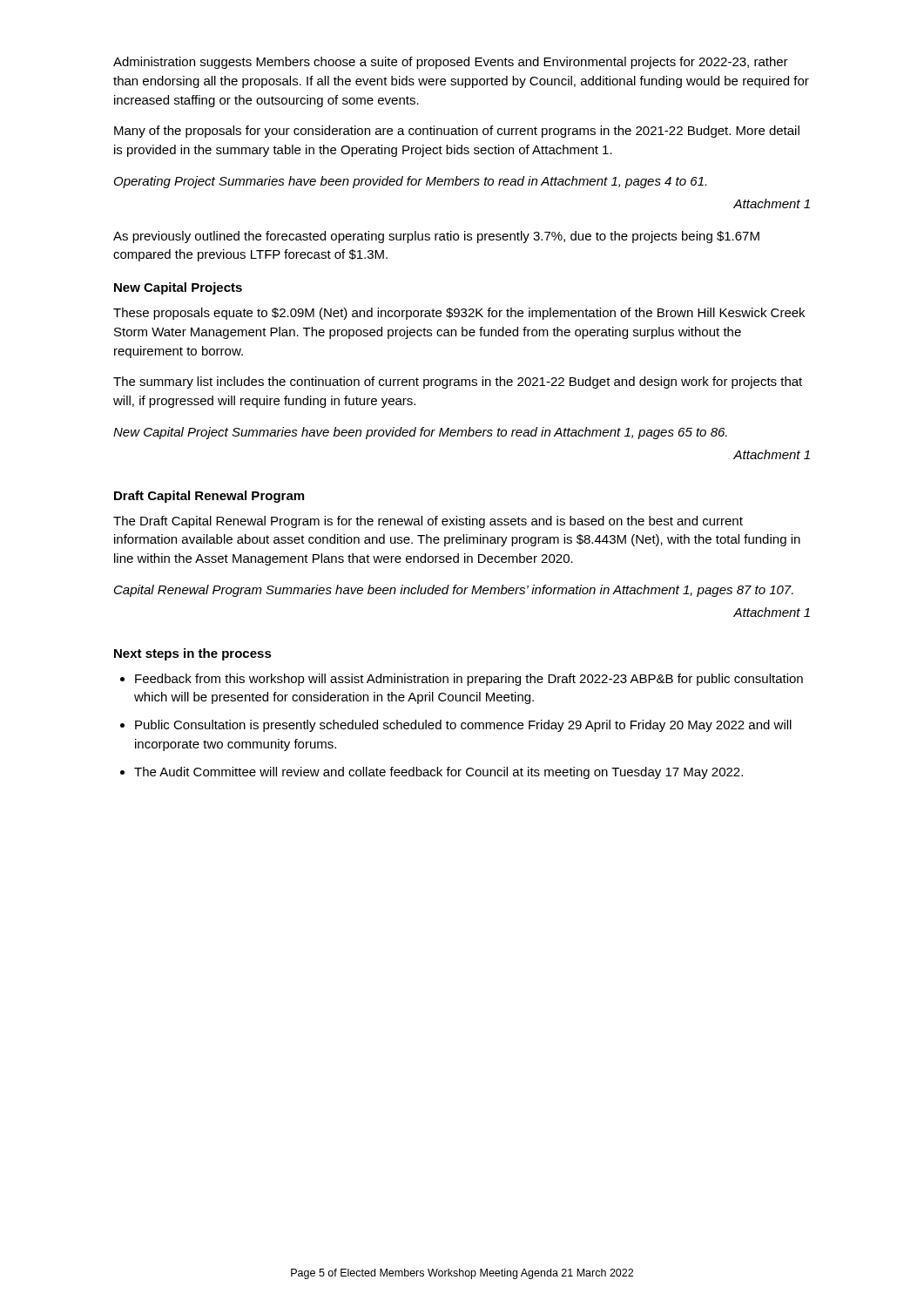Find the passage starting "Administration suggests Members choose a suite of proposed"
The width and height of the screenshot is (924, 1307).
[461, 80]
